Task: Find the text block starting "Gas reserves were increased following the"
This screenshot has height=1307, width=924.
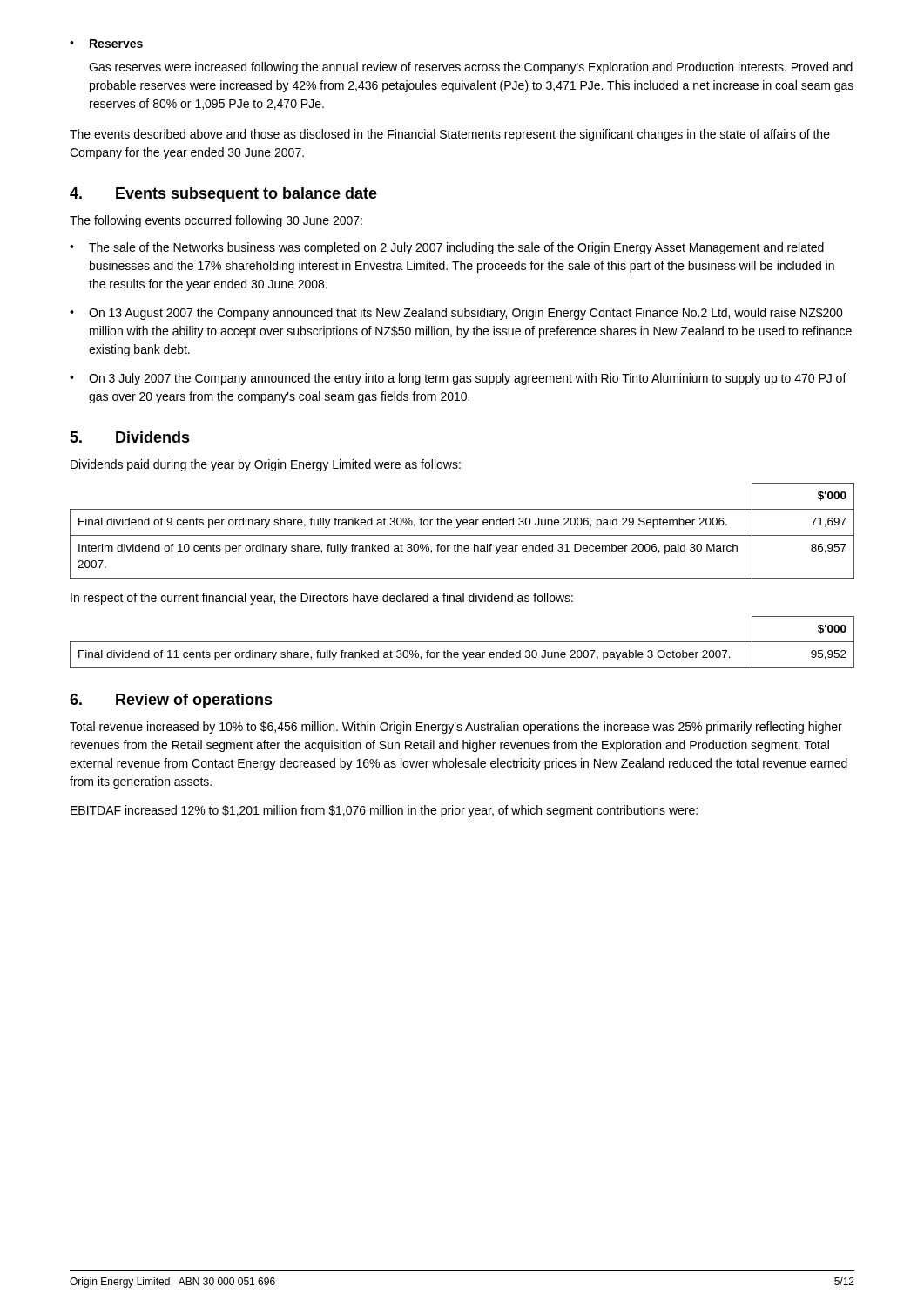Action: click(471, 85)
